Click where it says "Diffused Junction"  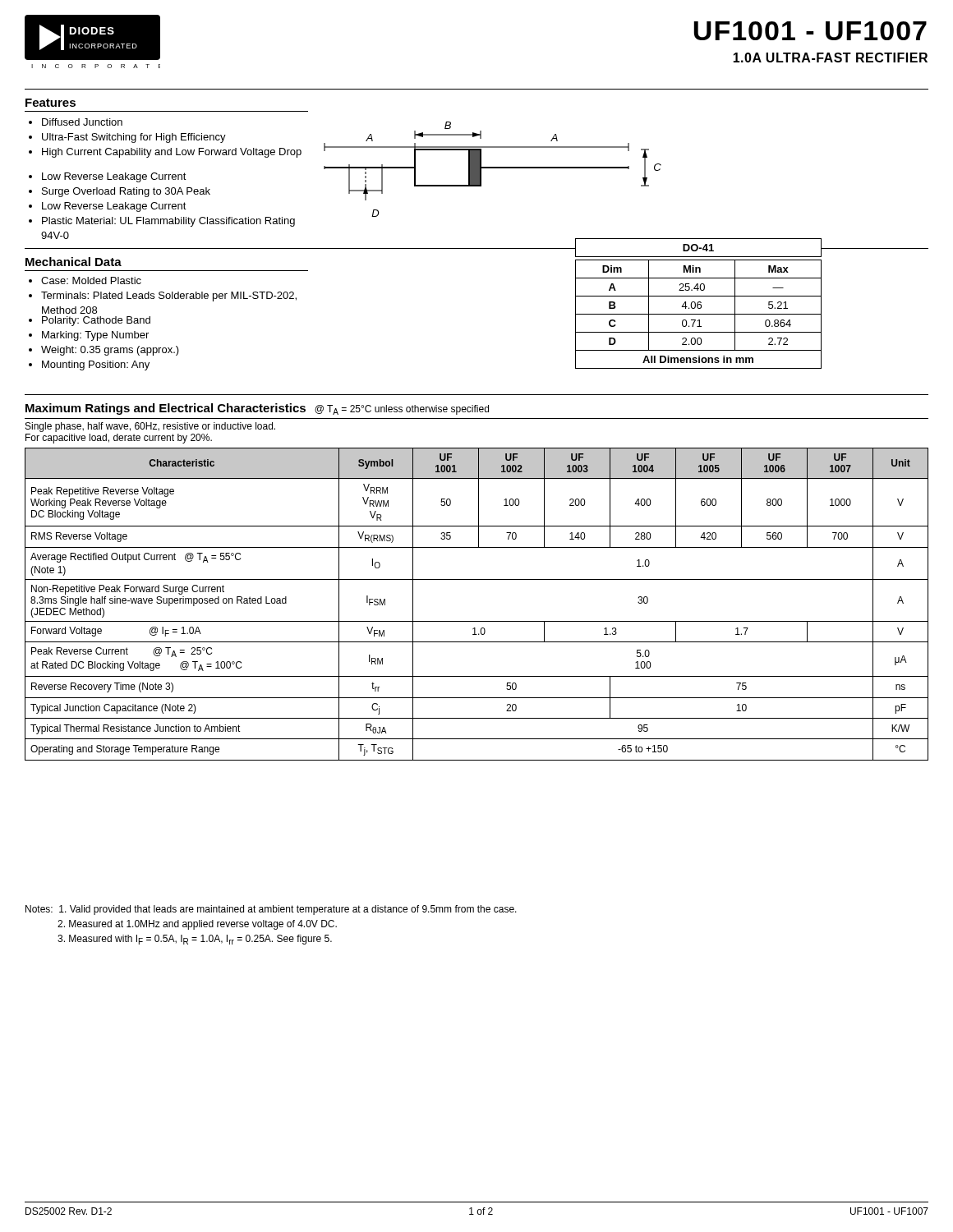point(166,122)
